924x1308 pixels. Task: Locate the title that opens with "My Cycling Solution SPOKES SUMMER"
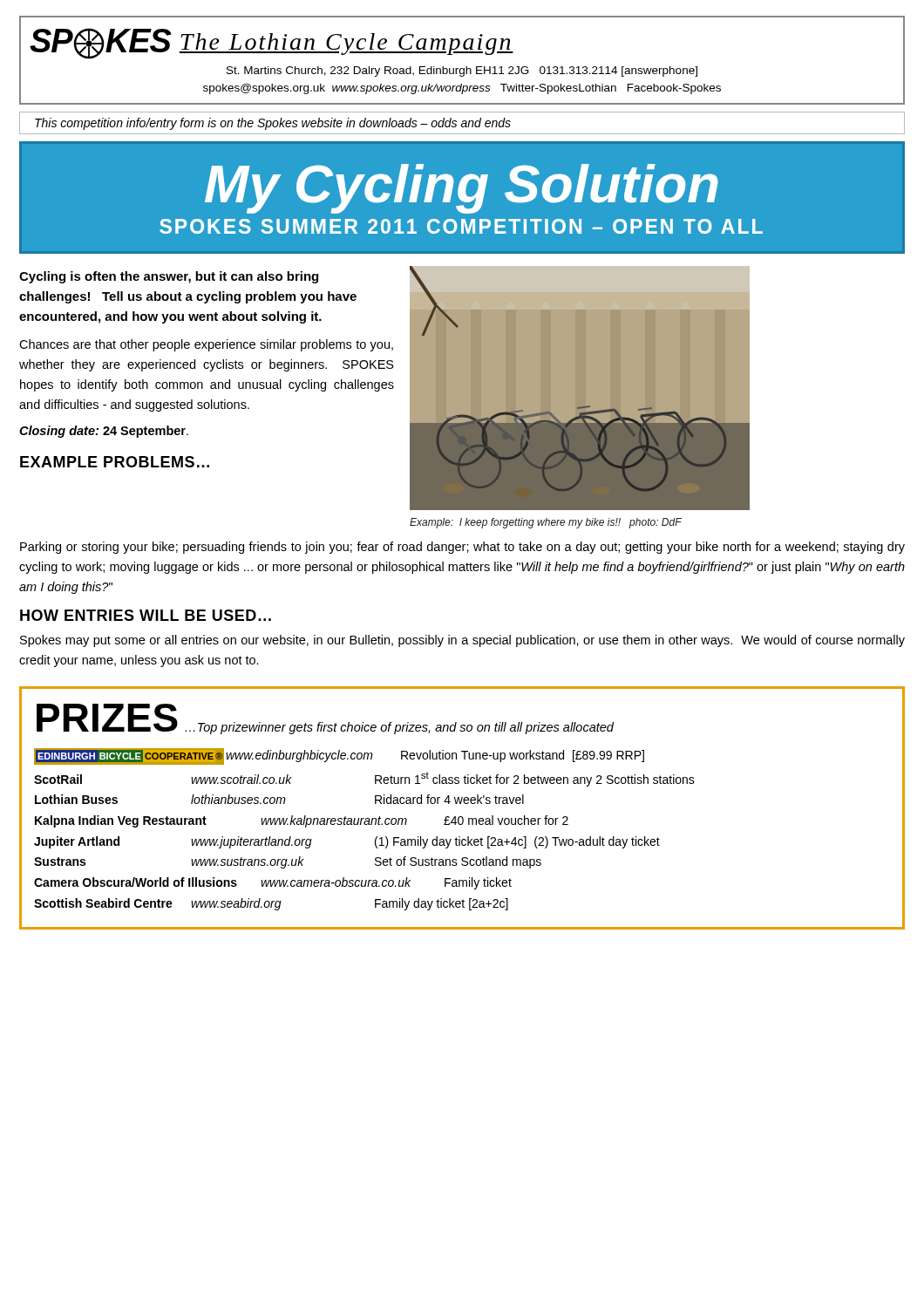[x=462, y=196]
